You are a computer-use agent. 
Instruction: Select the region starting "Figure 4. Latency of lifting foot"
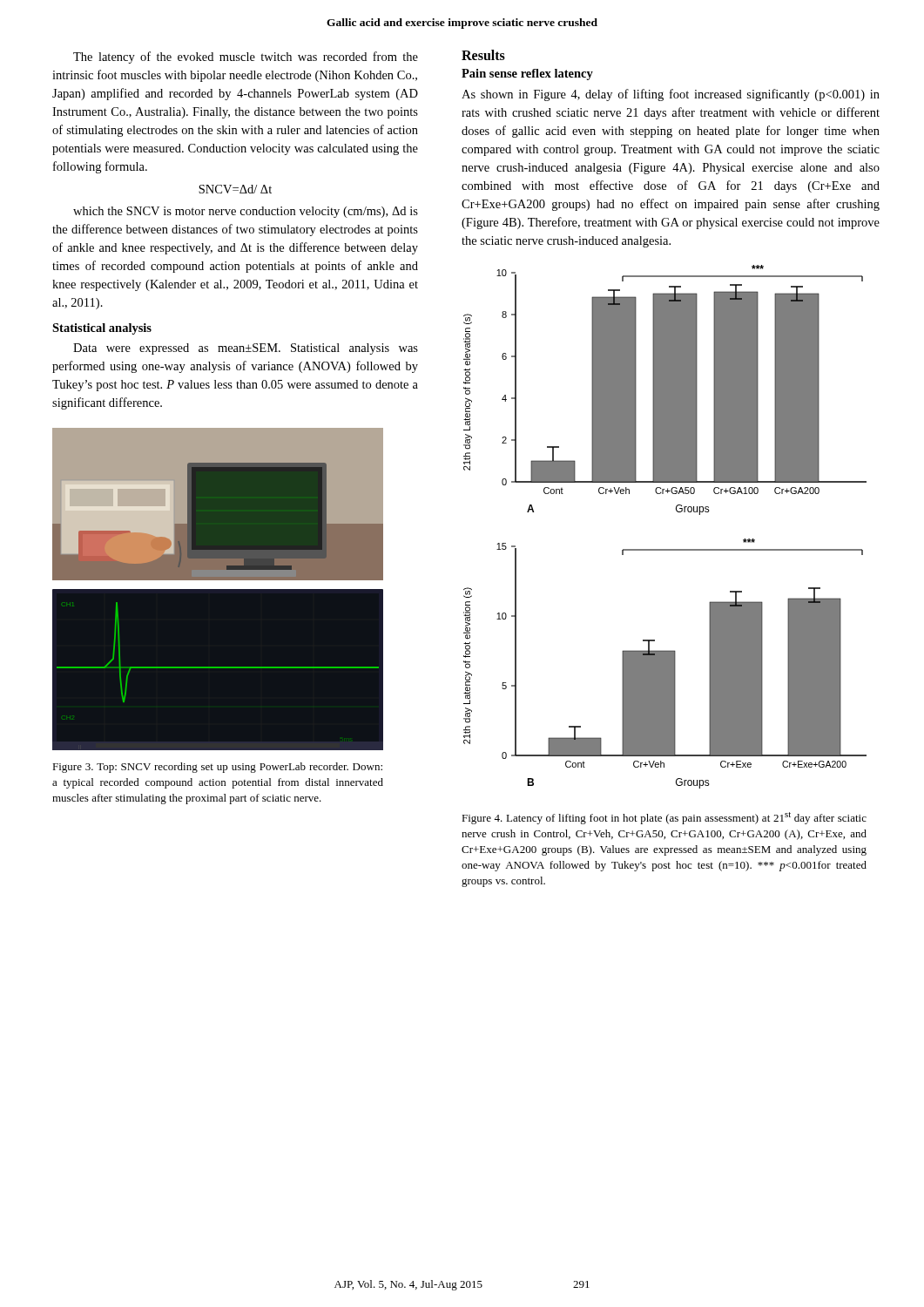click(x=664, y=848)
